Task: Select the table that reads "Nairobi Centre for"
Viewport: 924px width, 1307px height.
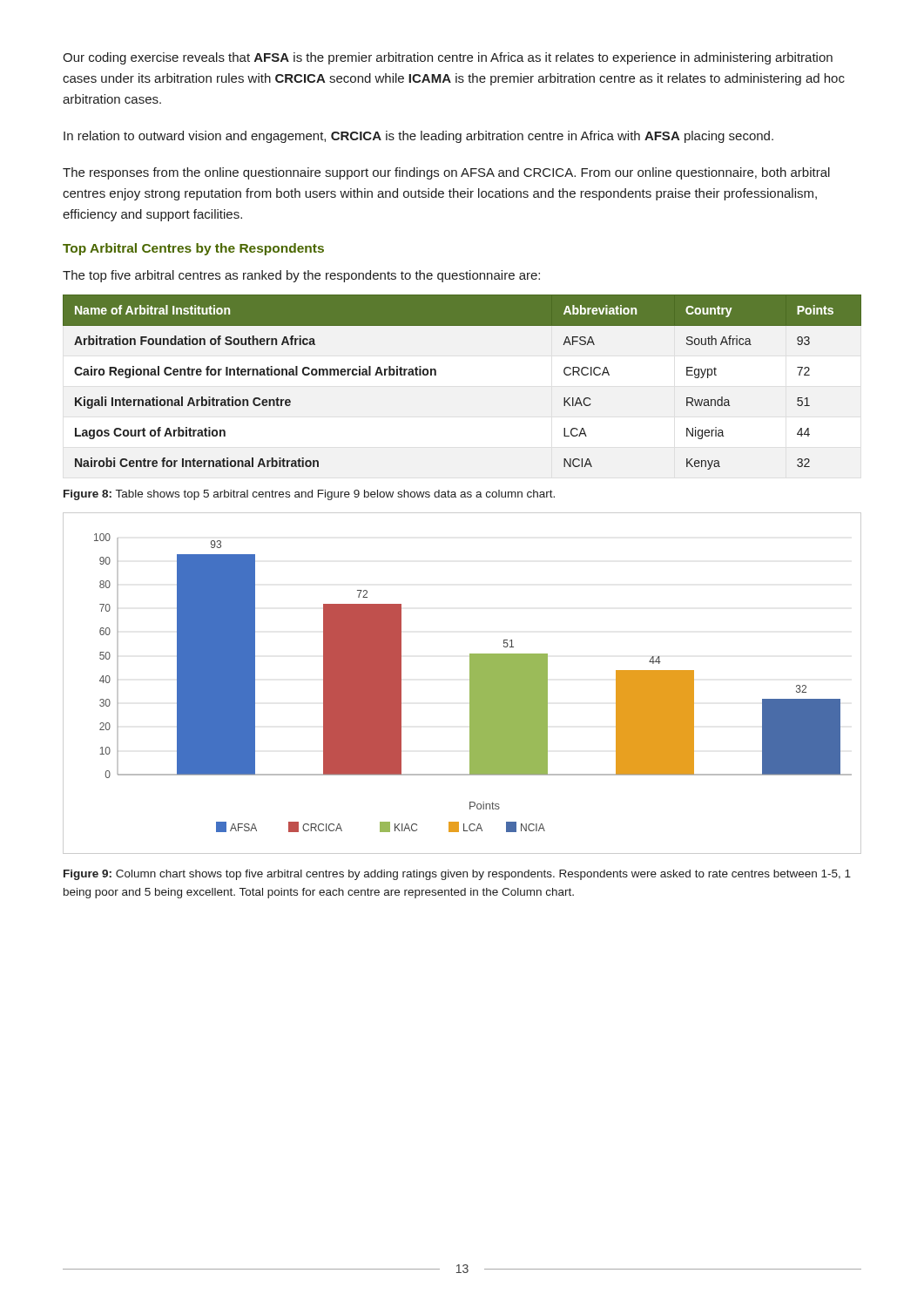Action: [462, 386]
